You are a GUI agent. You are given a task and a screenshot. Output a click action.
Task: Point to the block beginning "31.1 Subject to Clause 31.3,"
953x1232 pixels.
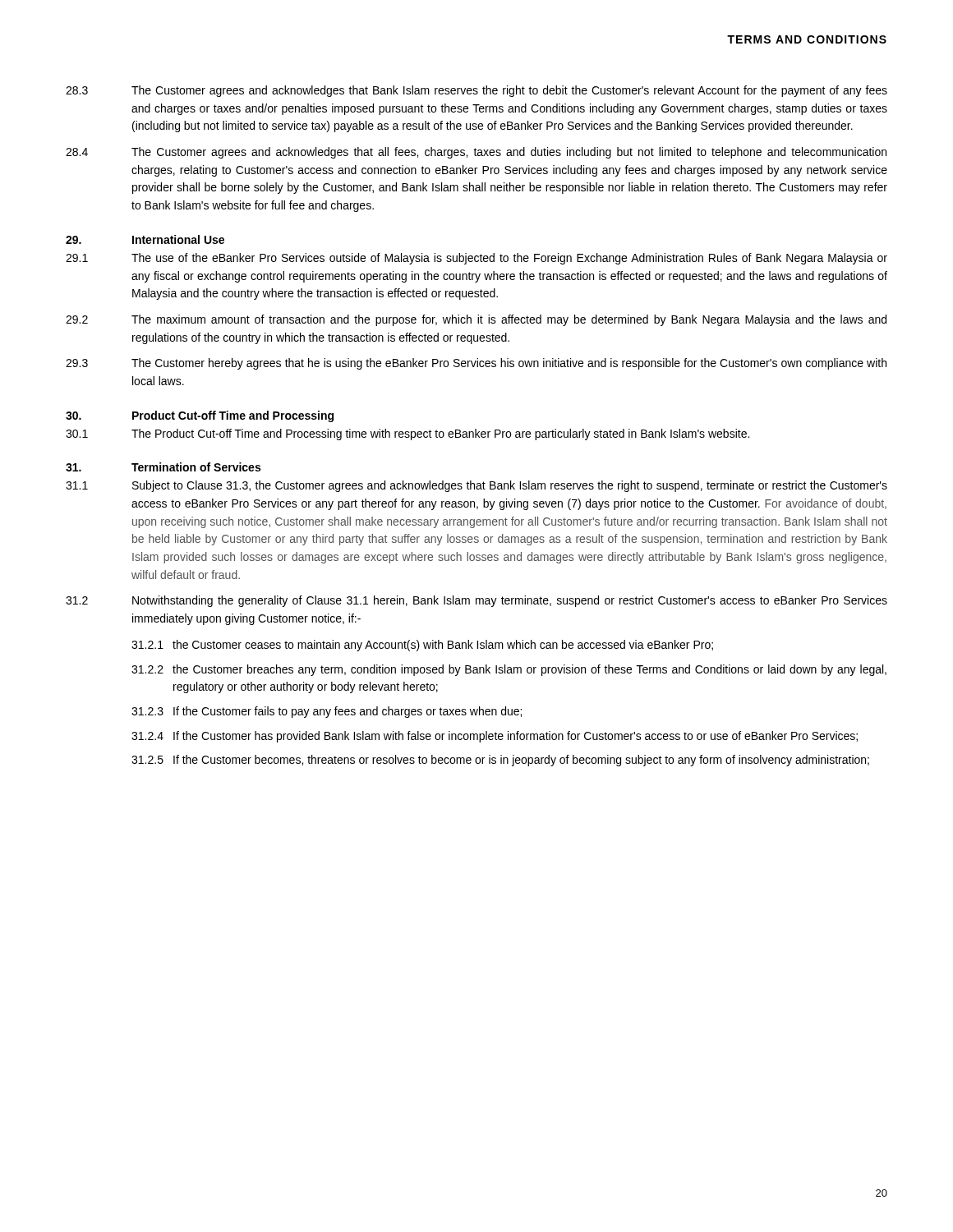(x=476, y=531)
